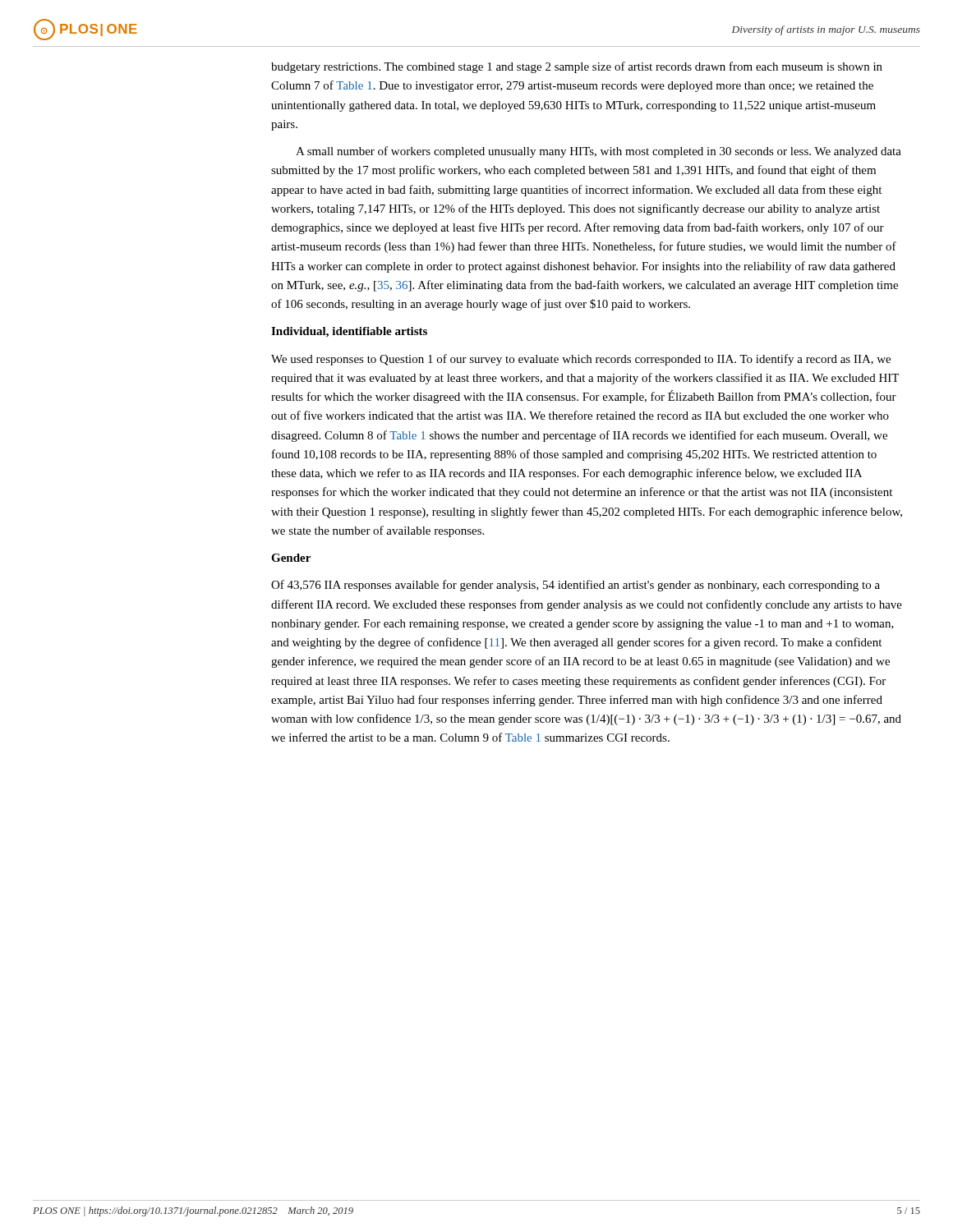This screenshot has width=953, height=1232.
Task: Locate the text block containing "Of 43,576 IIA responses available for"
Action: 587,662
